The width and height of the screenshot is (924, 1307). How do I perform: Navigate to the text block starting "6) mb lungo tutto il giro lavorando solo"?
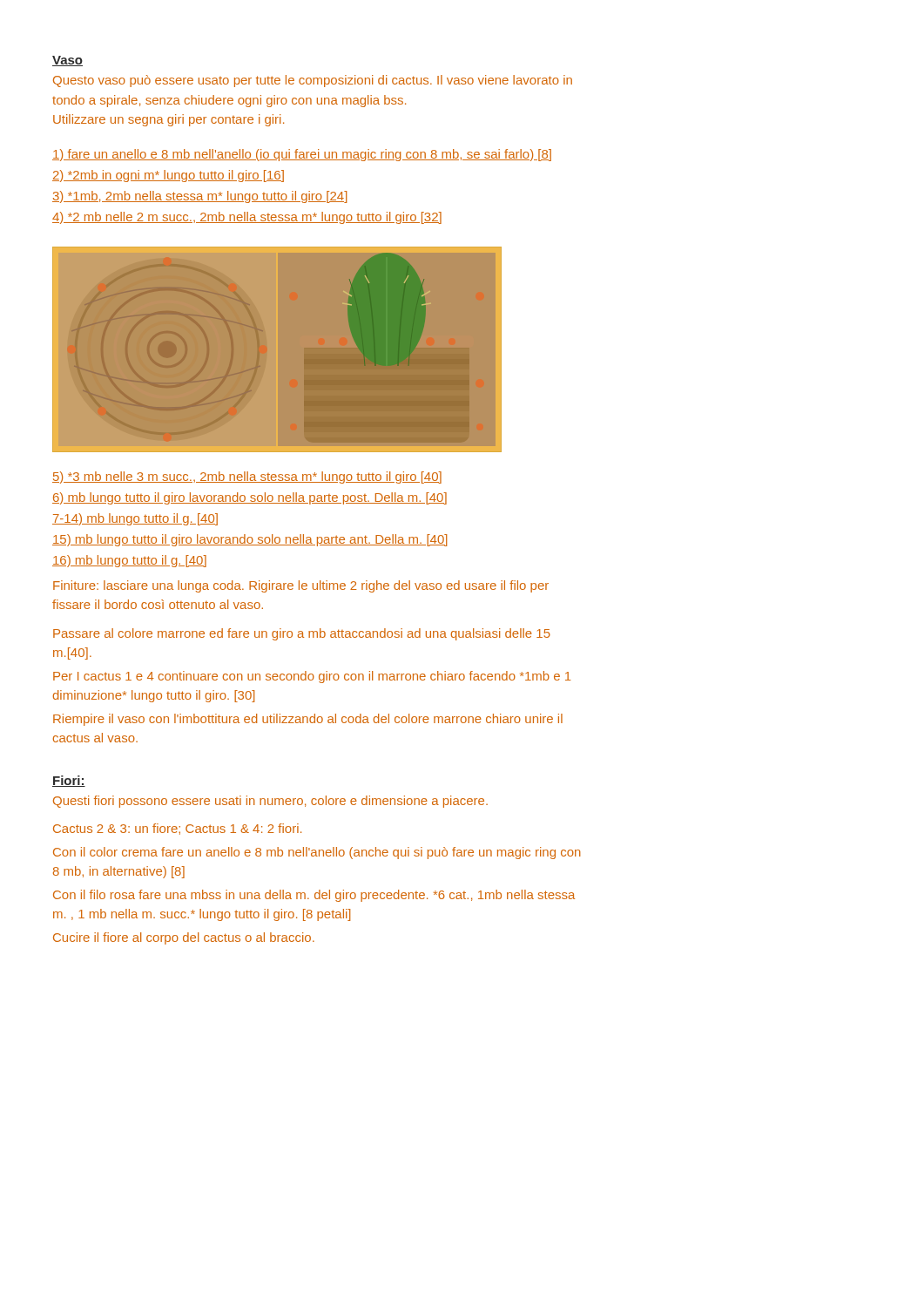coord(250,497)
